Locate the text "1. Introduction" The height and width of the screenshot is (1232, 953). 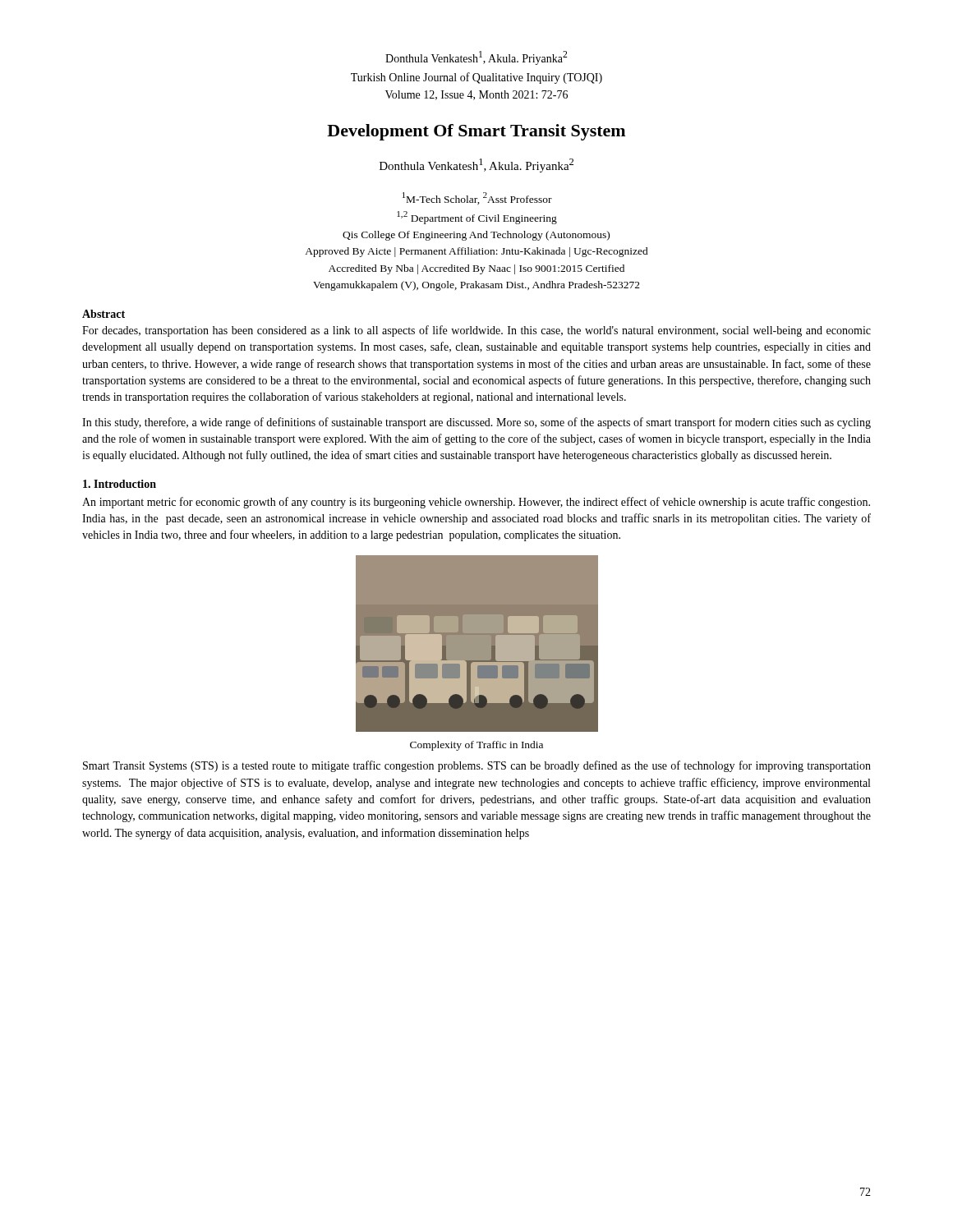119,484
